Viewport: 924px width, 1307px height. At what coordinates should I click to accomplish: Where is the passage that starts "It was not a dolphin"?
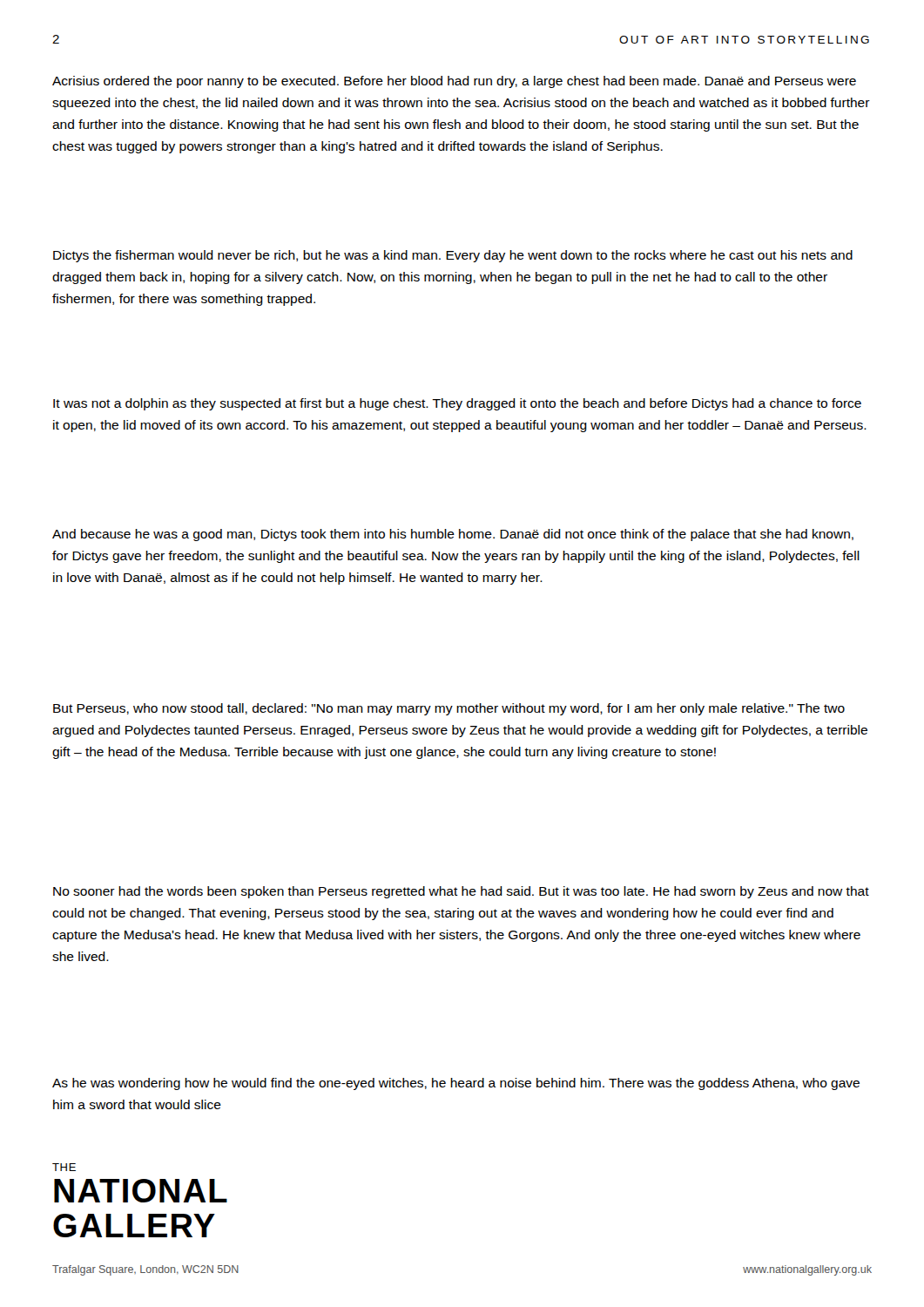pos(462,414)
